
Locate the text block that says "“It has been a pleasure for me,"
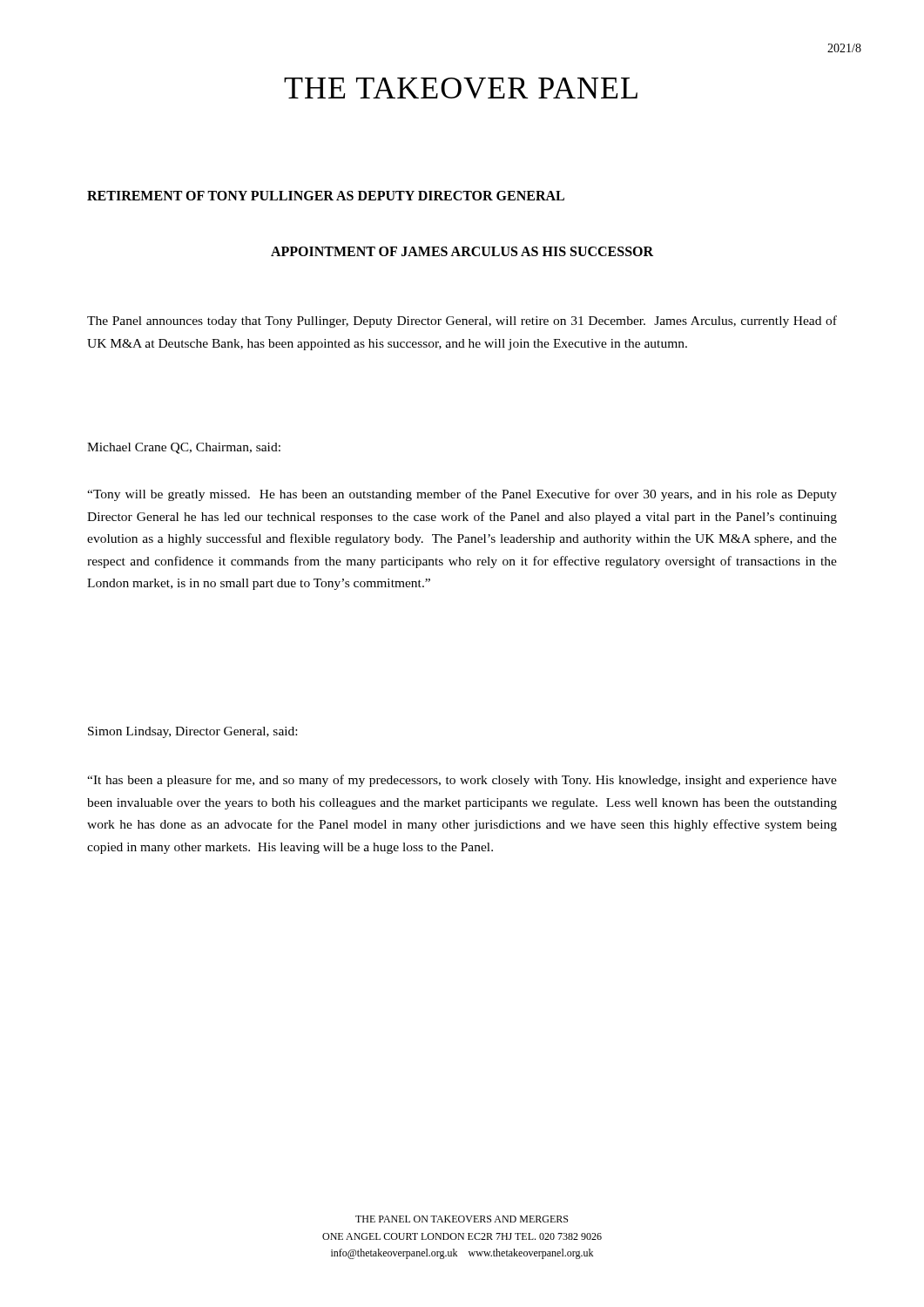pyautogui.click(x=462, y=813)
